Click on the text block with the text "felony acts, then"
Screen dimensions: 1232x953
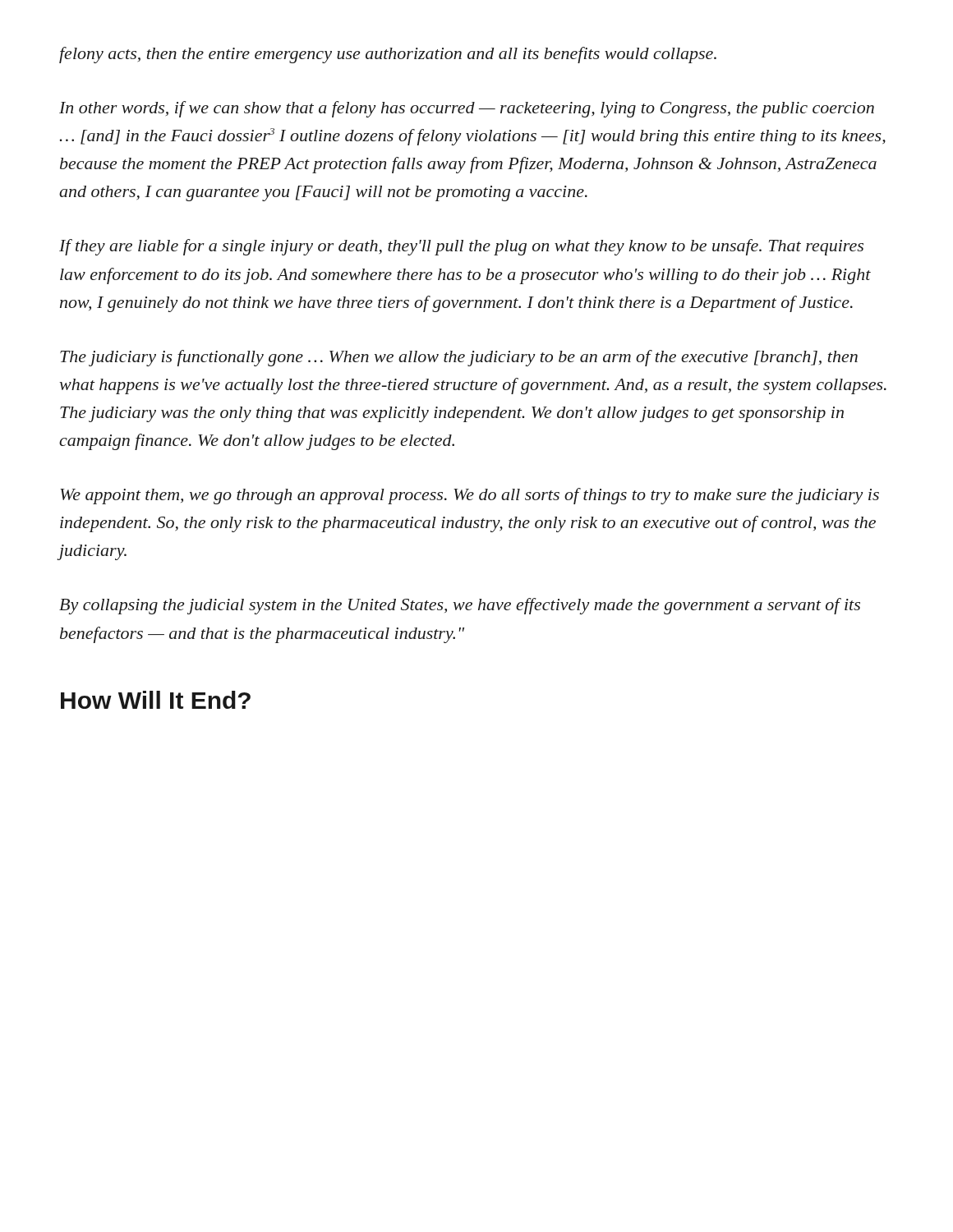(x=476, y=53)
